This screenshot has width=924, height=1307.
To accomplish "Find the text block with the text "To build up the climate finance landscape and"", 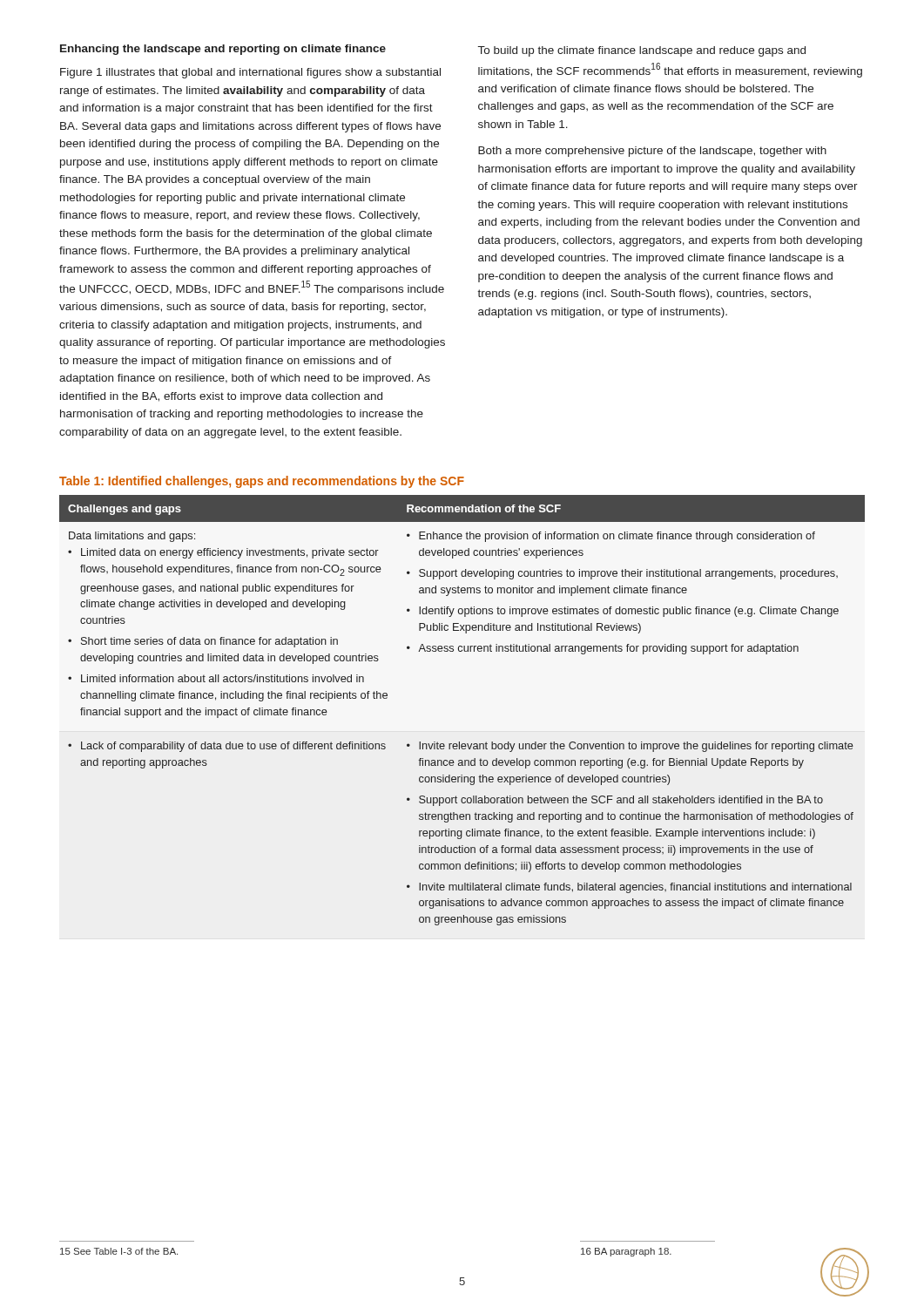I will [x=671, y=181].
